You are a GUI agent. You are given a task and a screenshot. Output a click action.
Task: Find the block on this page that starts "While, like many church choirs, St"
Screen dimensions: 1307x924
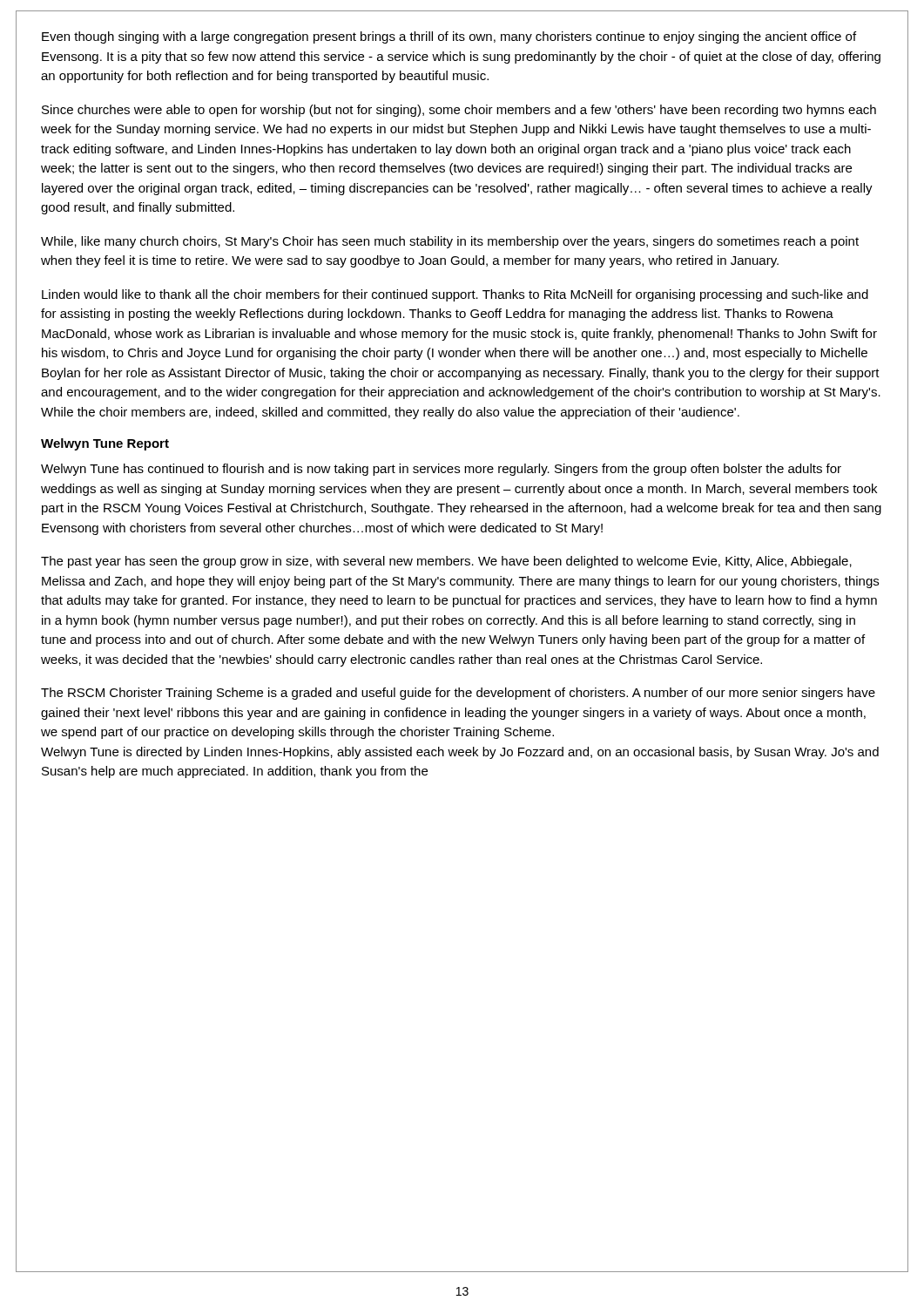click(x=450, y=250)
